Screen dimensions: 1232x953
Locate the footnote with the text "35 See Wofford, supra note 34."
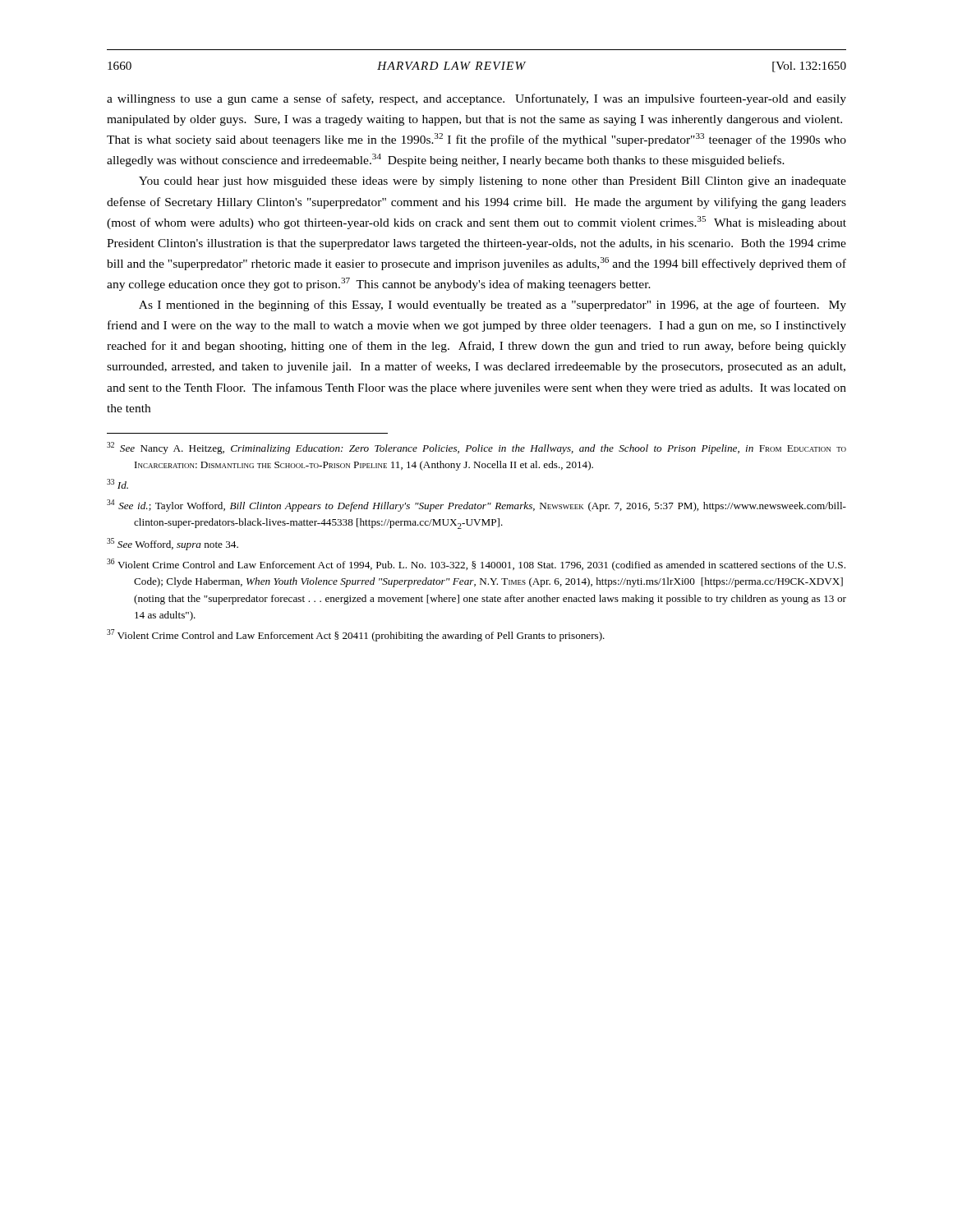click(173, 544)
